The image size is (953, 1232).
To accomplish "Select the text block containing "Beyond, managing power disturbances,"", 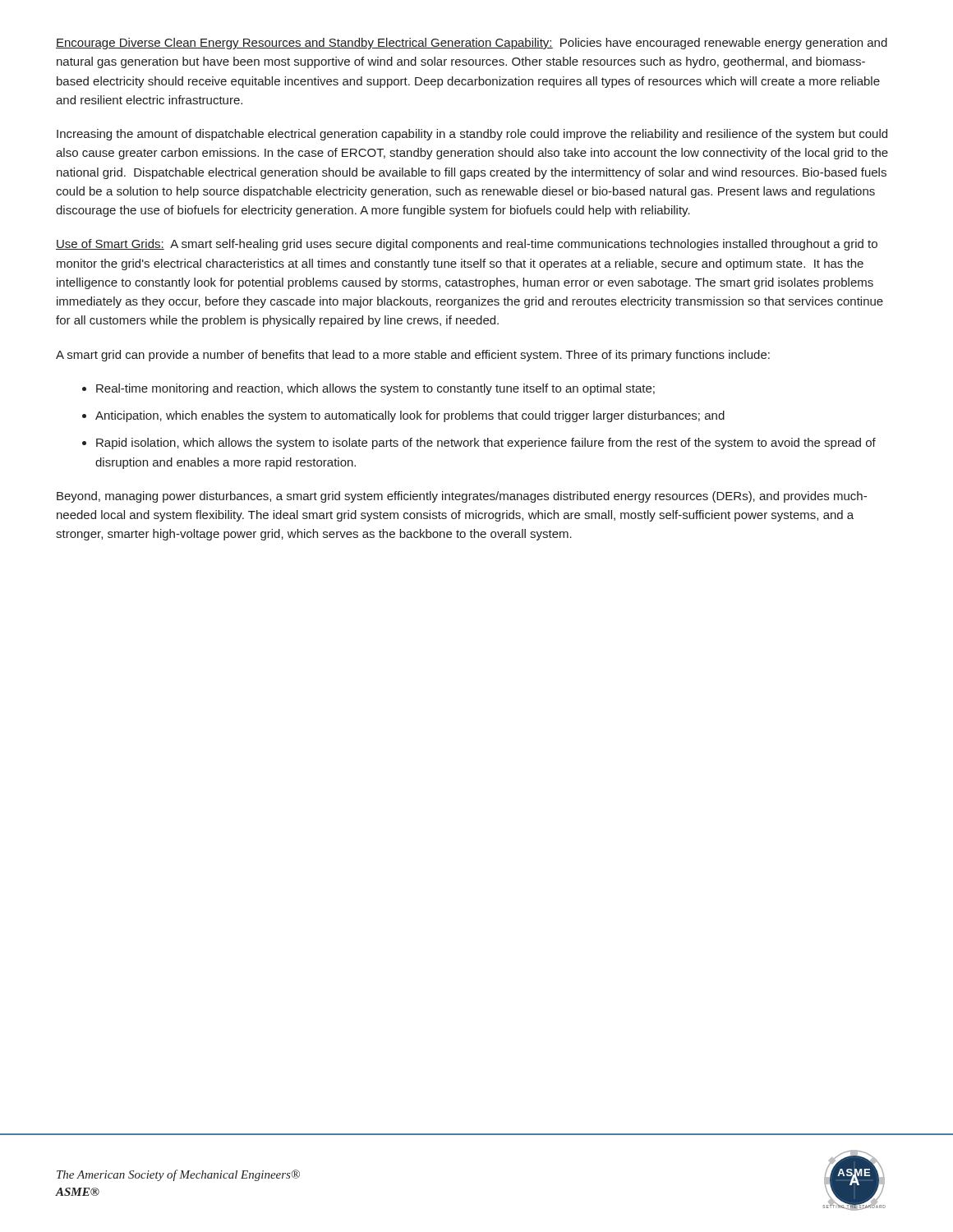I will (x=476, y=515).
